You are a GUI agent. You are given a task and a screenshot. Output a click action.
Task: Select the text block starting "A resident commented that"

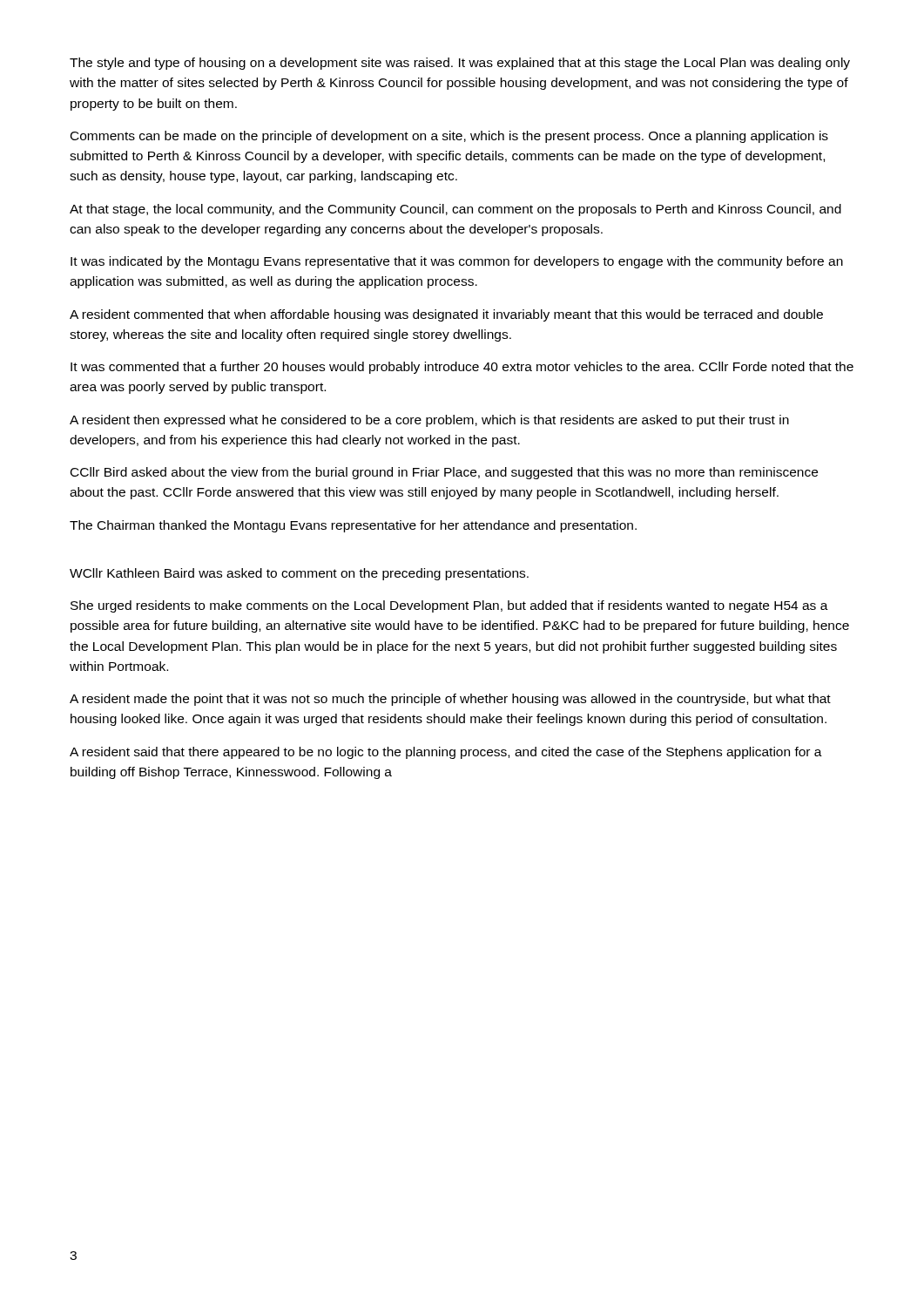point(447,324)
